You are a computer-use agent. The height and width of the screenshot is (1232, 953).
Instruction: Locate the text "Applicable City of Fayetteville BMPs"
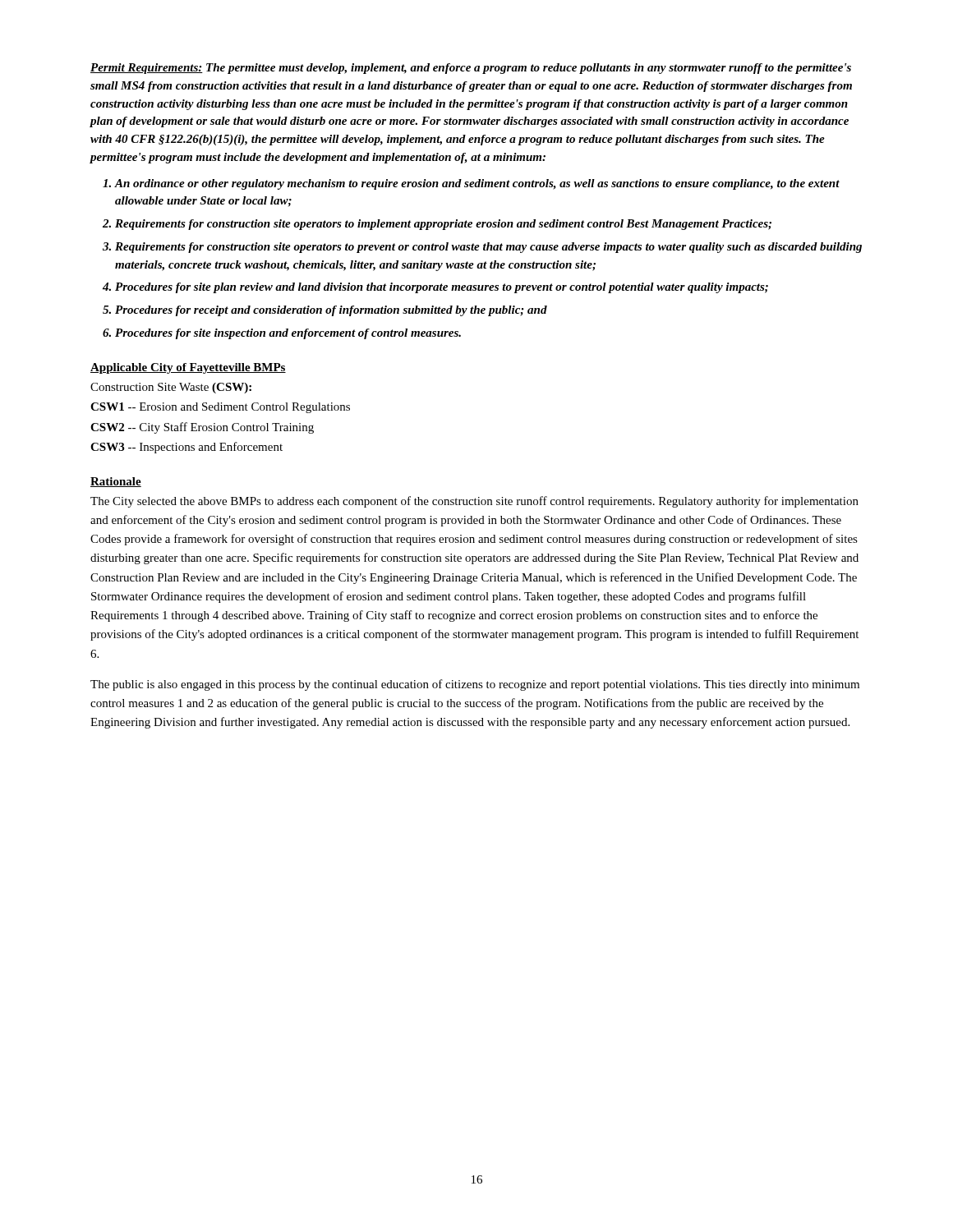click(188, 367)
